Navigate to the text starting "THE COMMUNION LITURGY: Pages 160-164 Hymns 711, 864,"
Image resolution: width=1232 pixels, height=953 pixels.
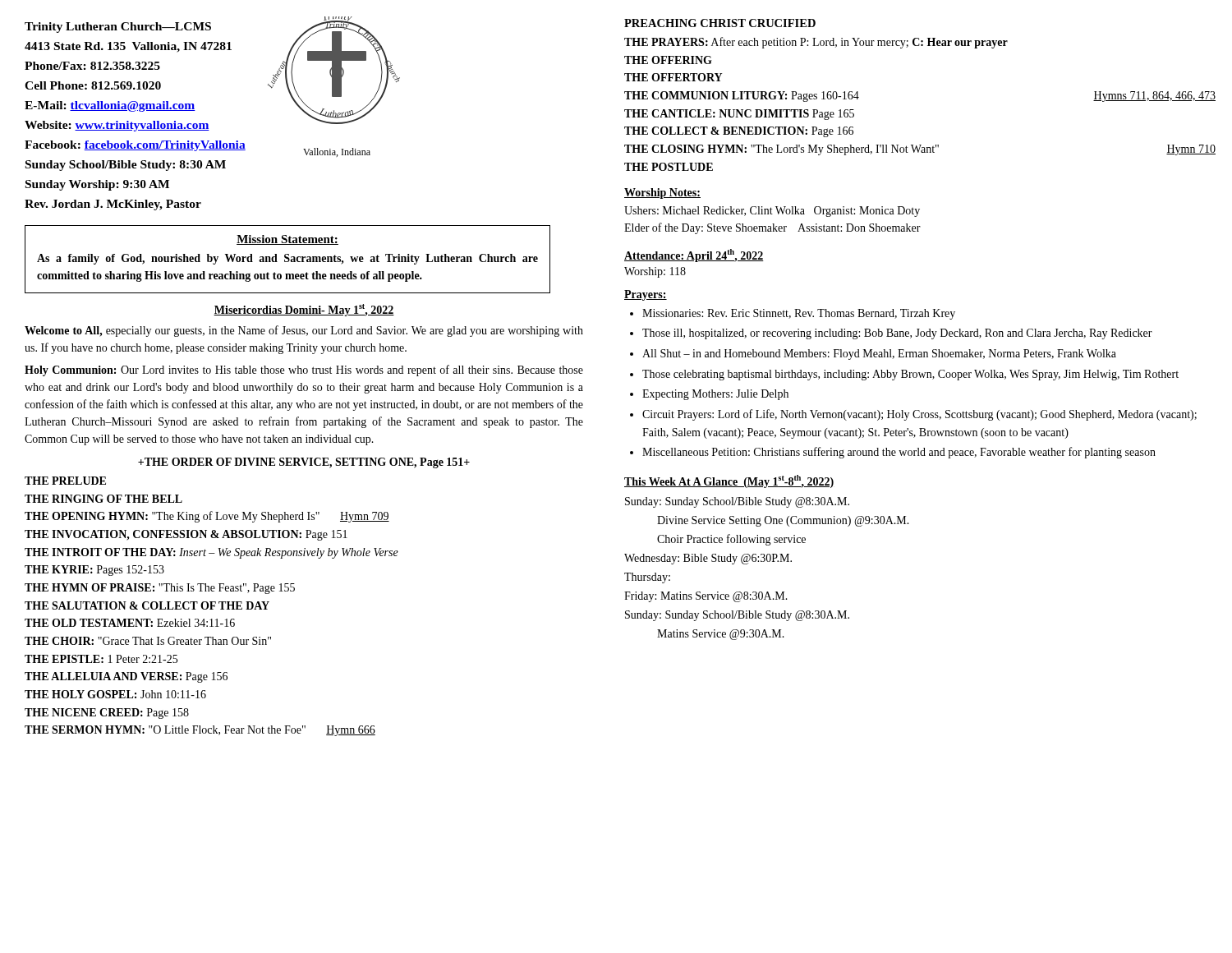(x=759, y=97)
